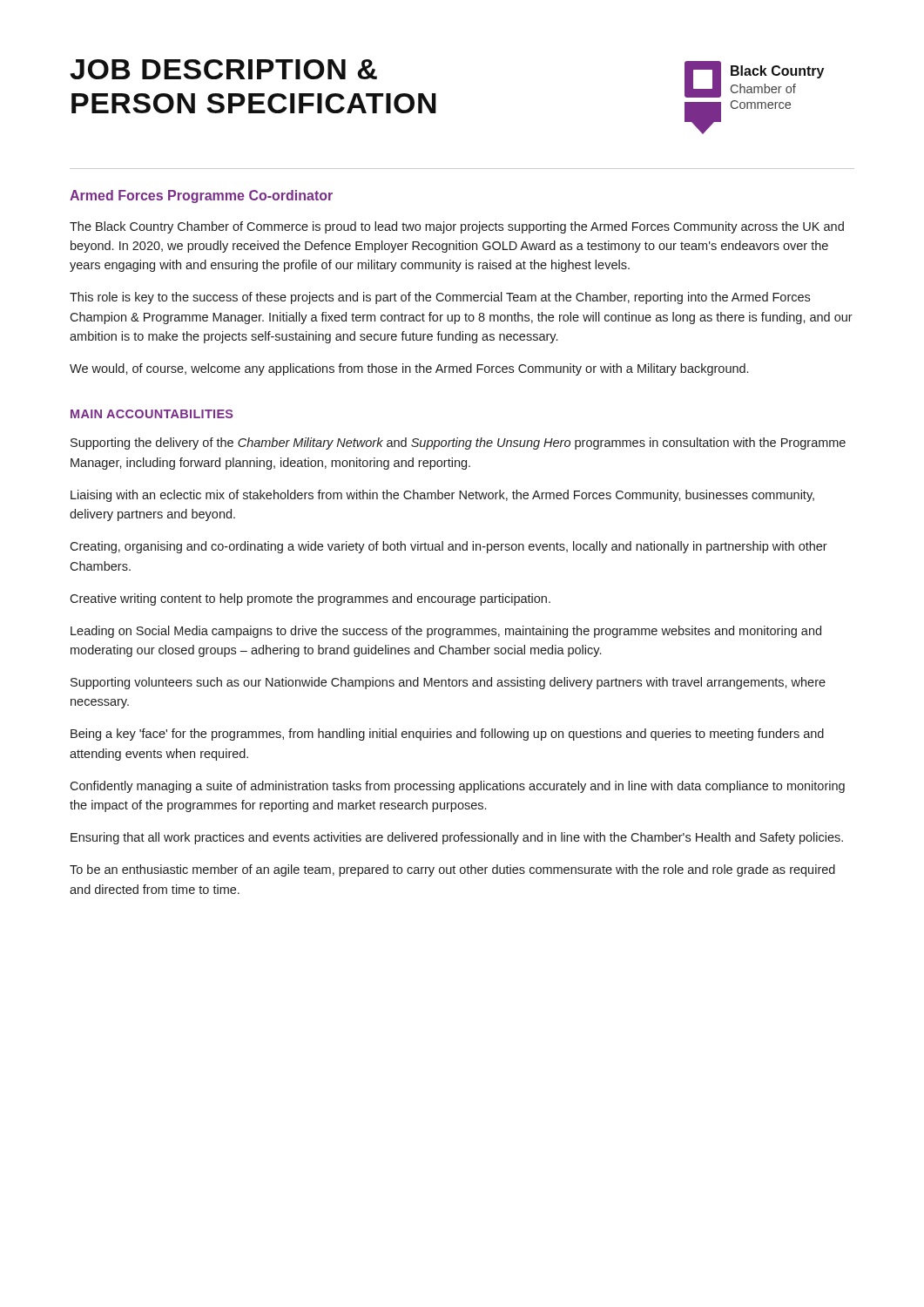Select the title with the text "JOB DESCRIPTION &PERSON SPECIFICATION"
The image size is (924, 1307).
(377, 86)
